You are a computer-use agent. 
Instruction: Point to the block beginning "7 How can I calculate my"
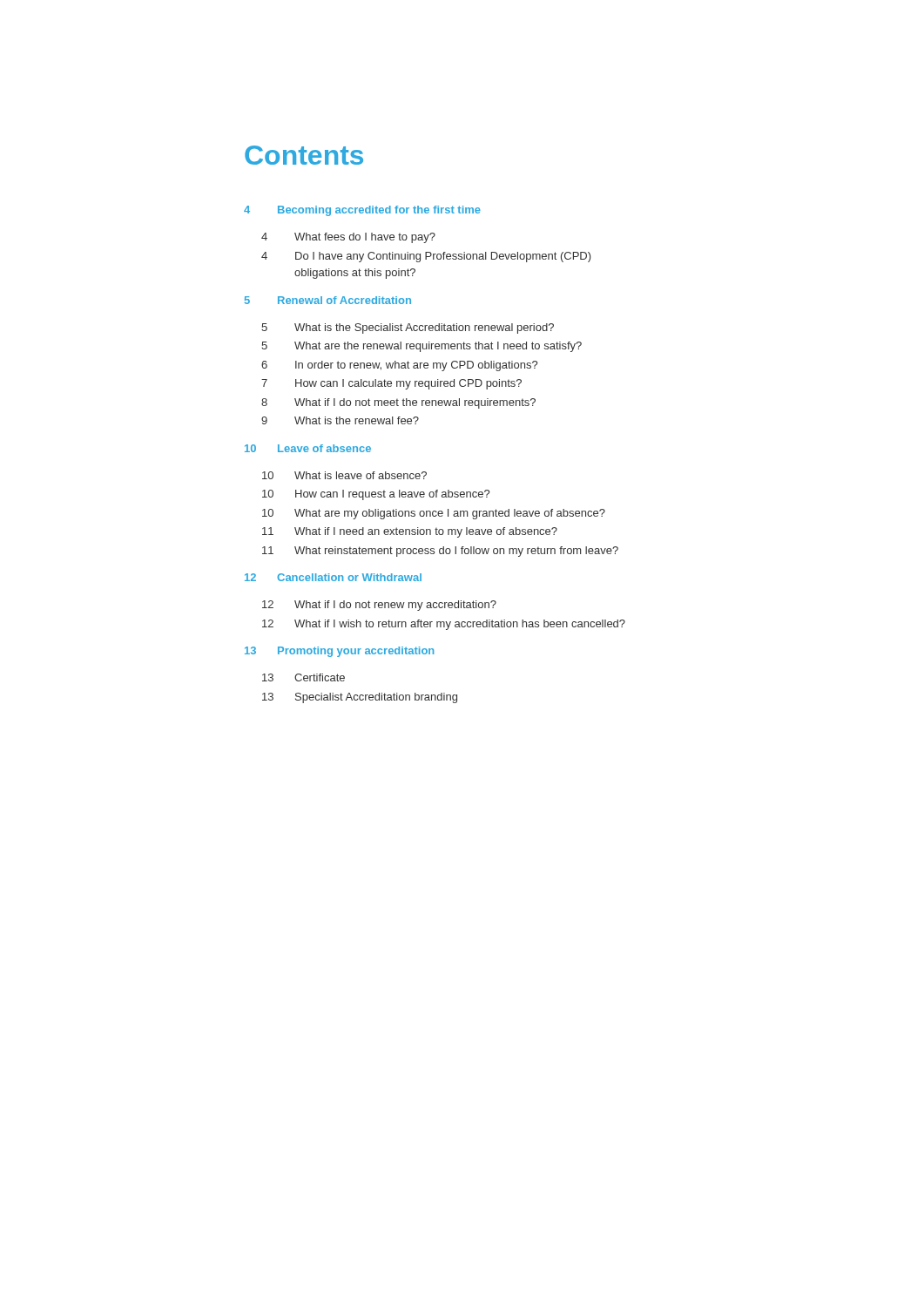pos(392,383)
